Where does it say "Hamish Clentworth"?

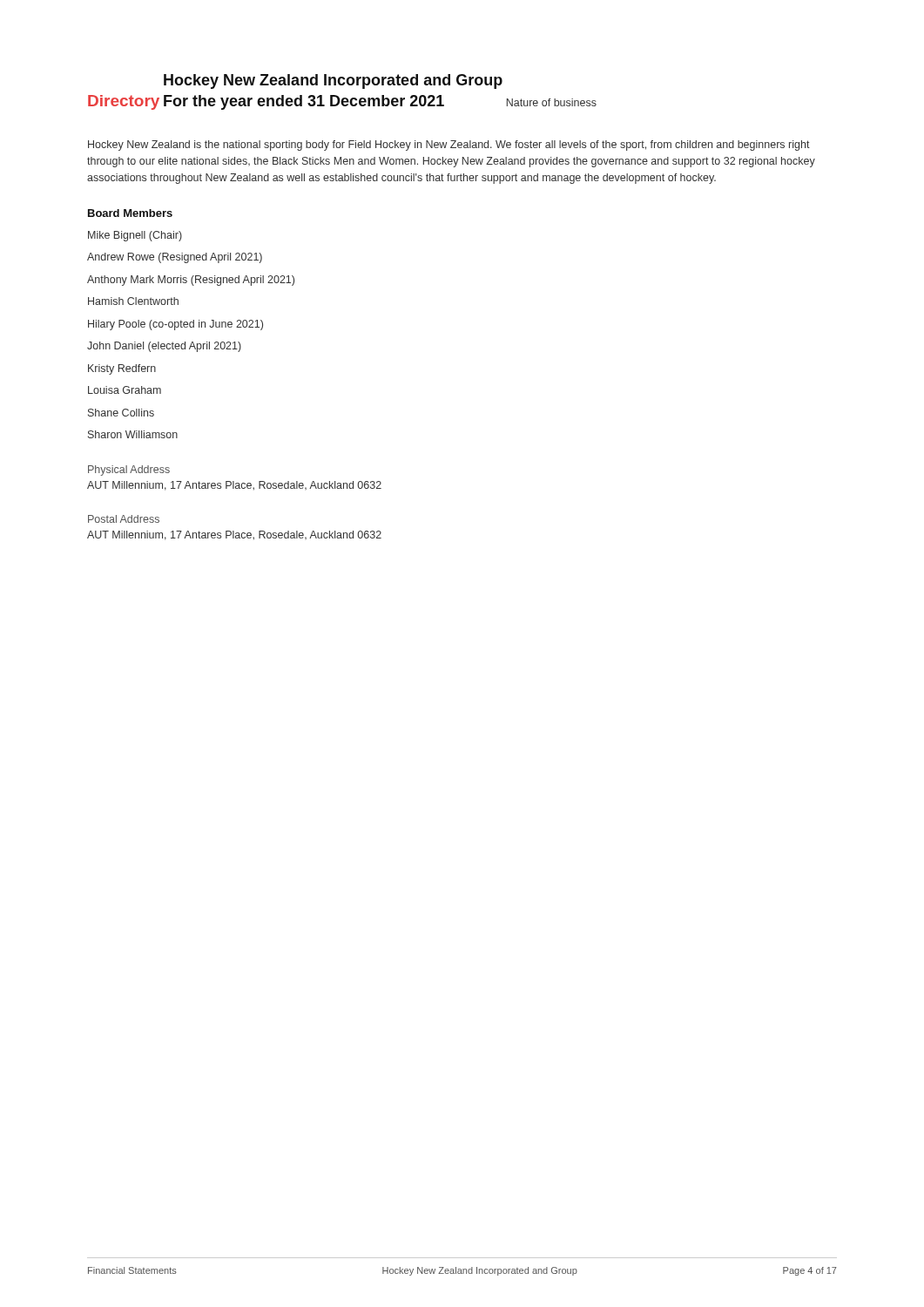[133, 301]
